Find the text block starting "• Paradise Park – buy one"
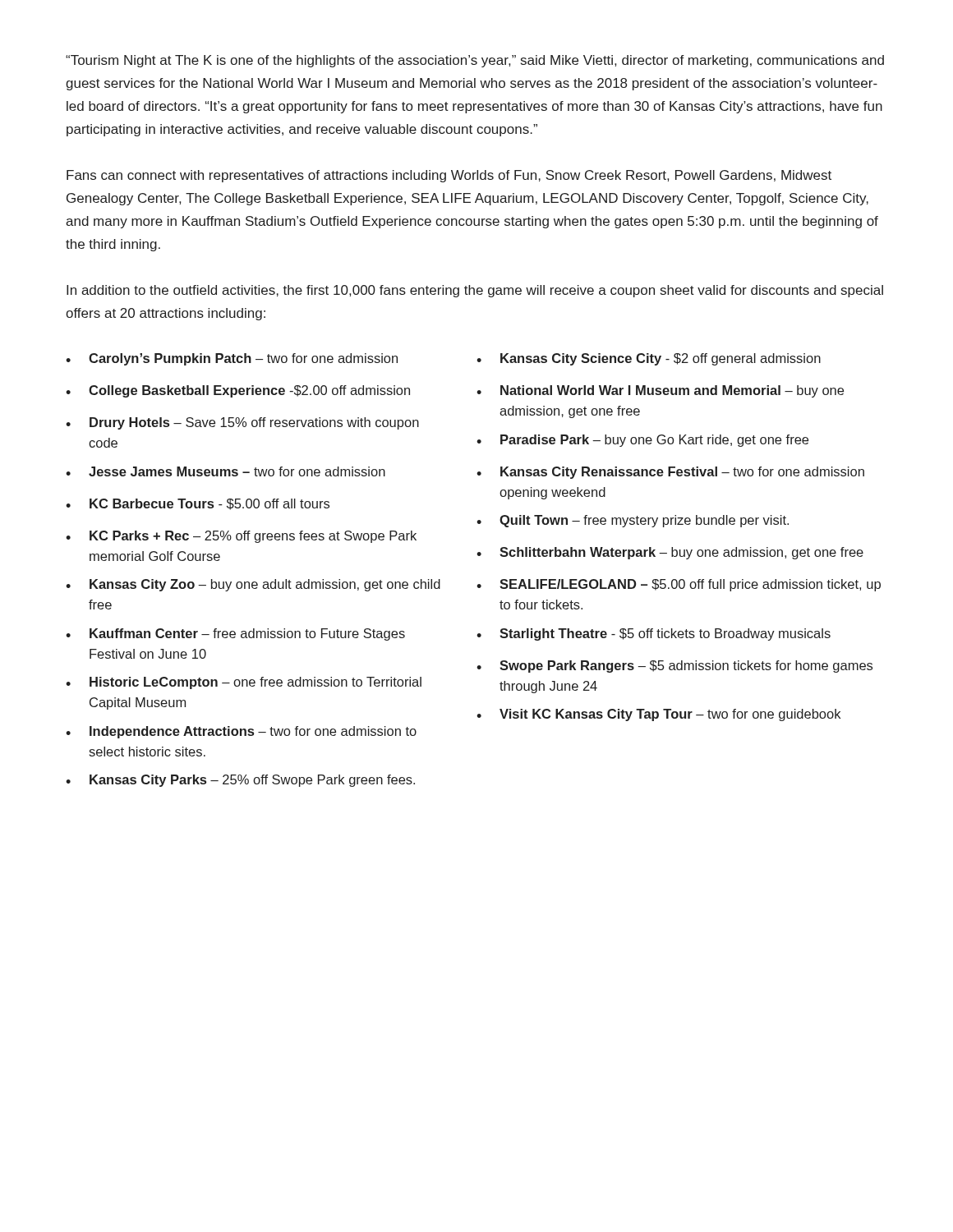Viewport: 953px width, 1232px height. coord(643,441)
